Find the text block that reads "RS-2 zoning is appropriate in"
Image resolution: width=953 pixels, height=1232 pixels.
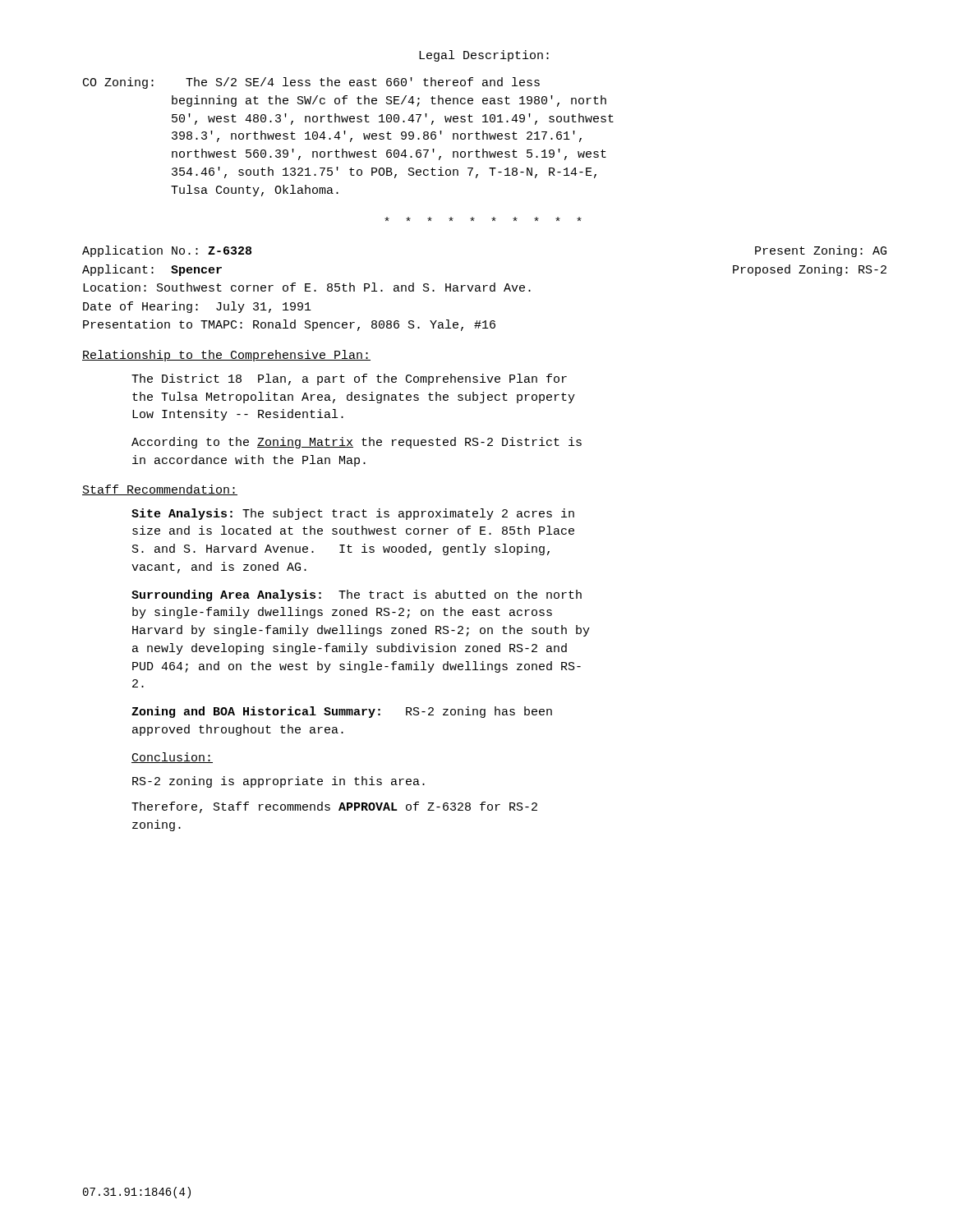[x=279, y=782]
